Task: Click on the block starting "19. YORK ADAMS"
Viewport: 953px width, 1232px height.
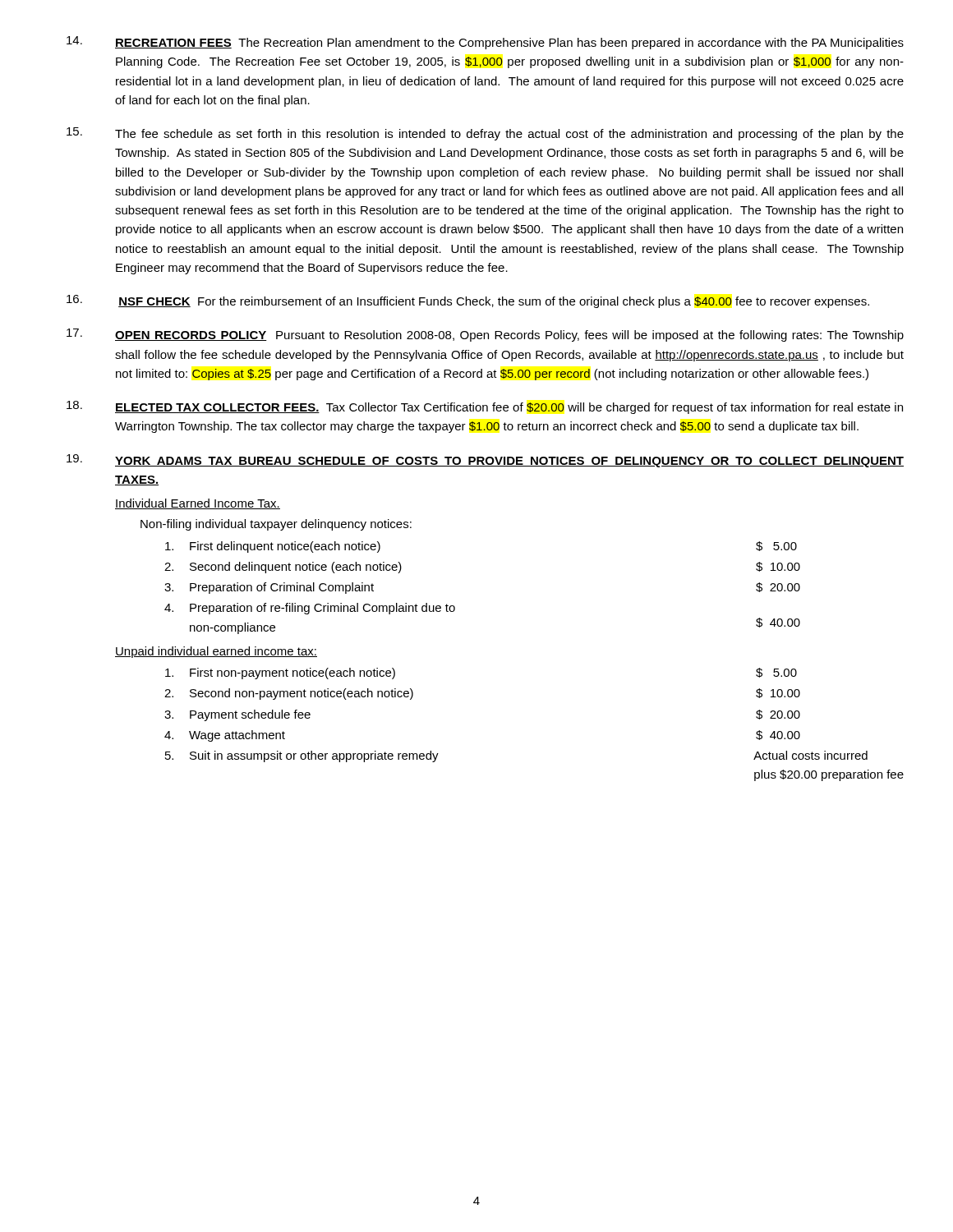Action: point(485,461)
